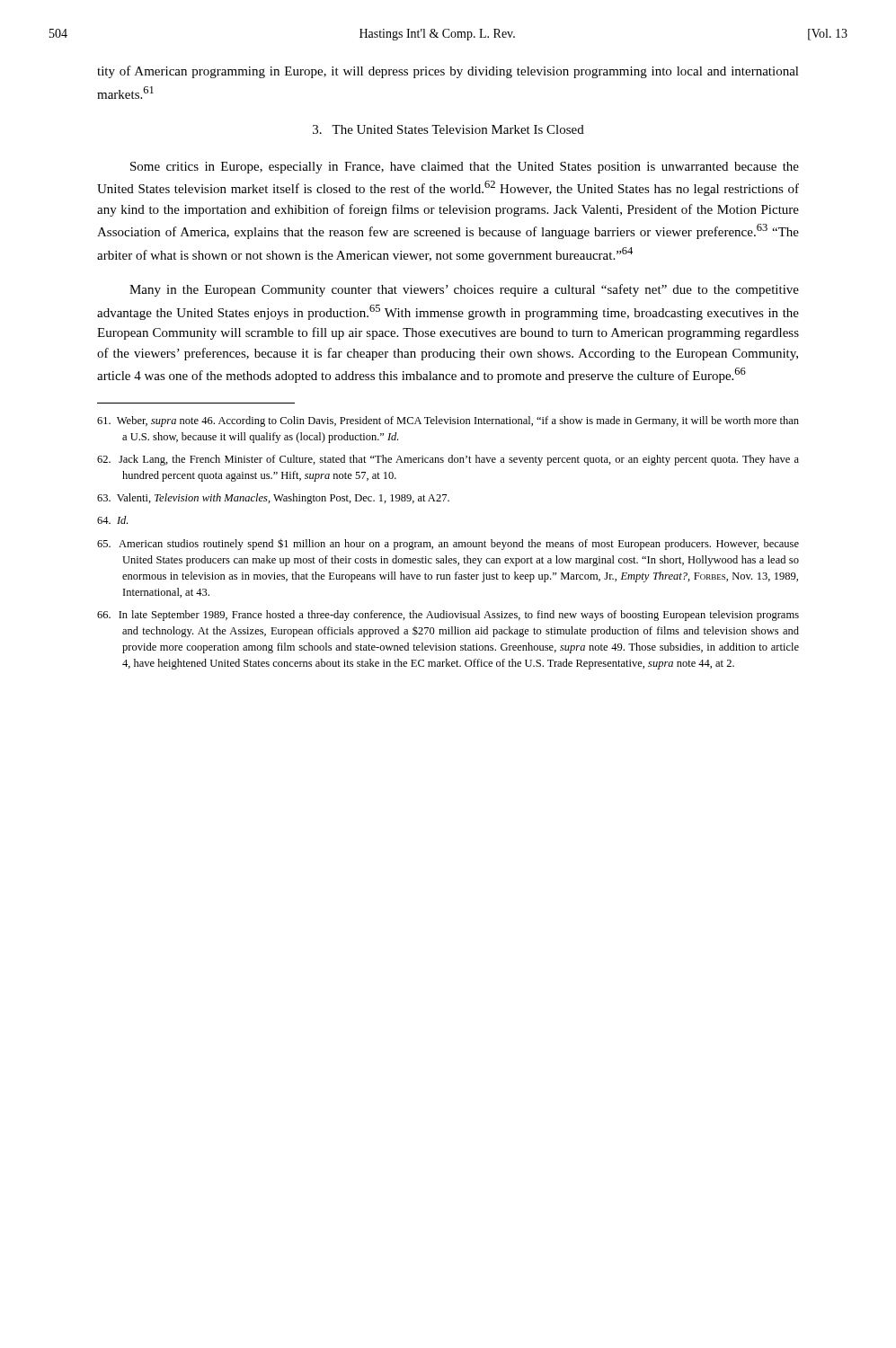Select the footnote containing "Valenti, Television with"
Image resolution: width=896 pixels, height=1348 pixels.
(273, 498)
